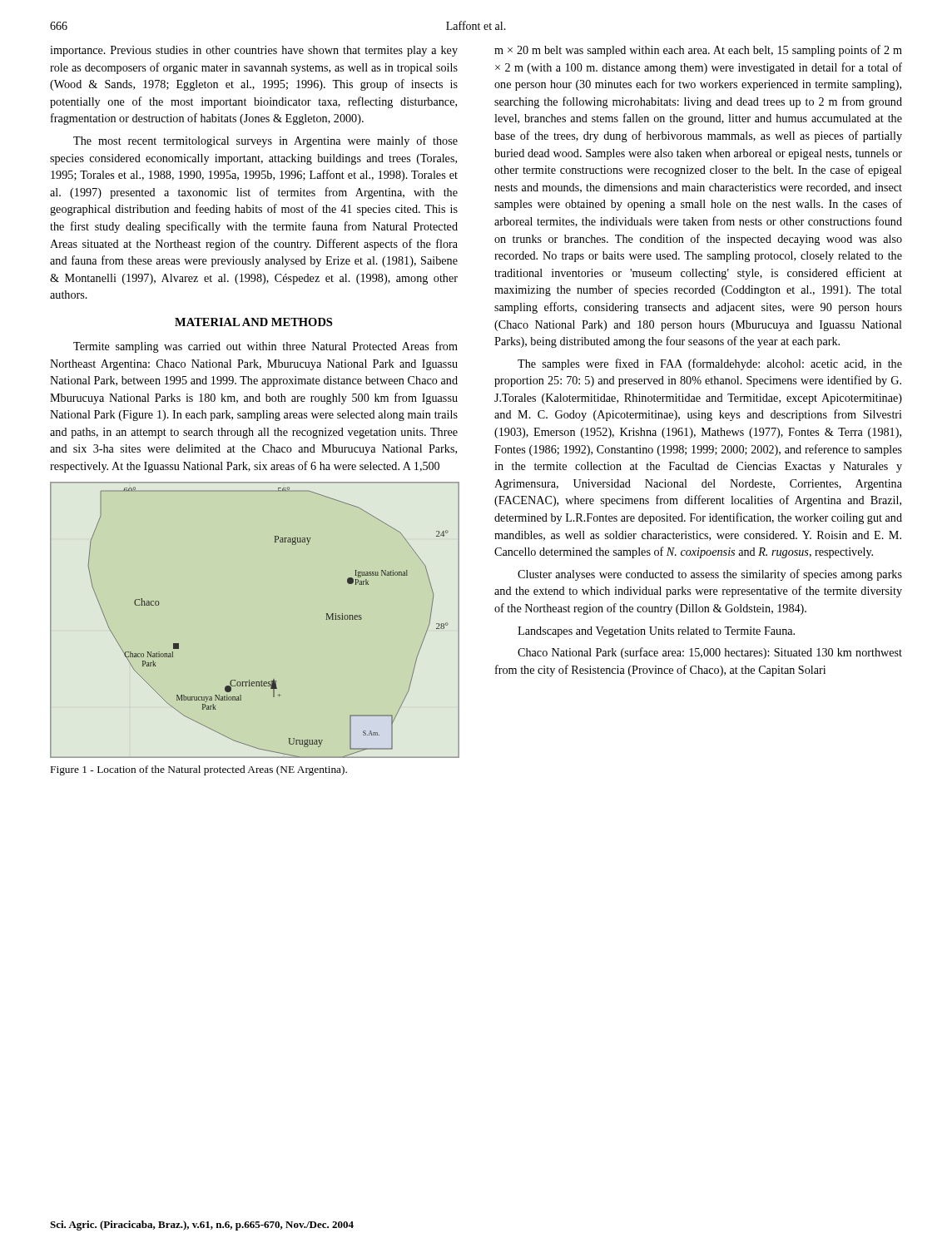
Task: Find the section header that reads "MATERIAL AND METHODS"
Action: tap(254, 322)
